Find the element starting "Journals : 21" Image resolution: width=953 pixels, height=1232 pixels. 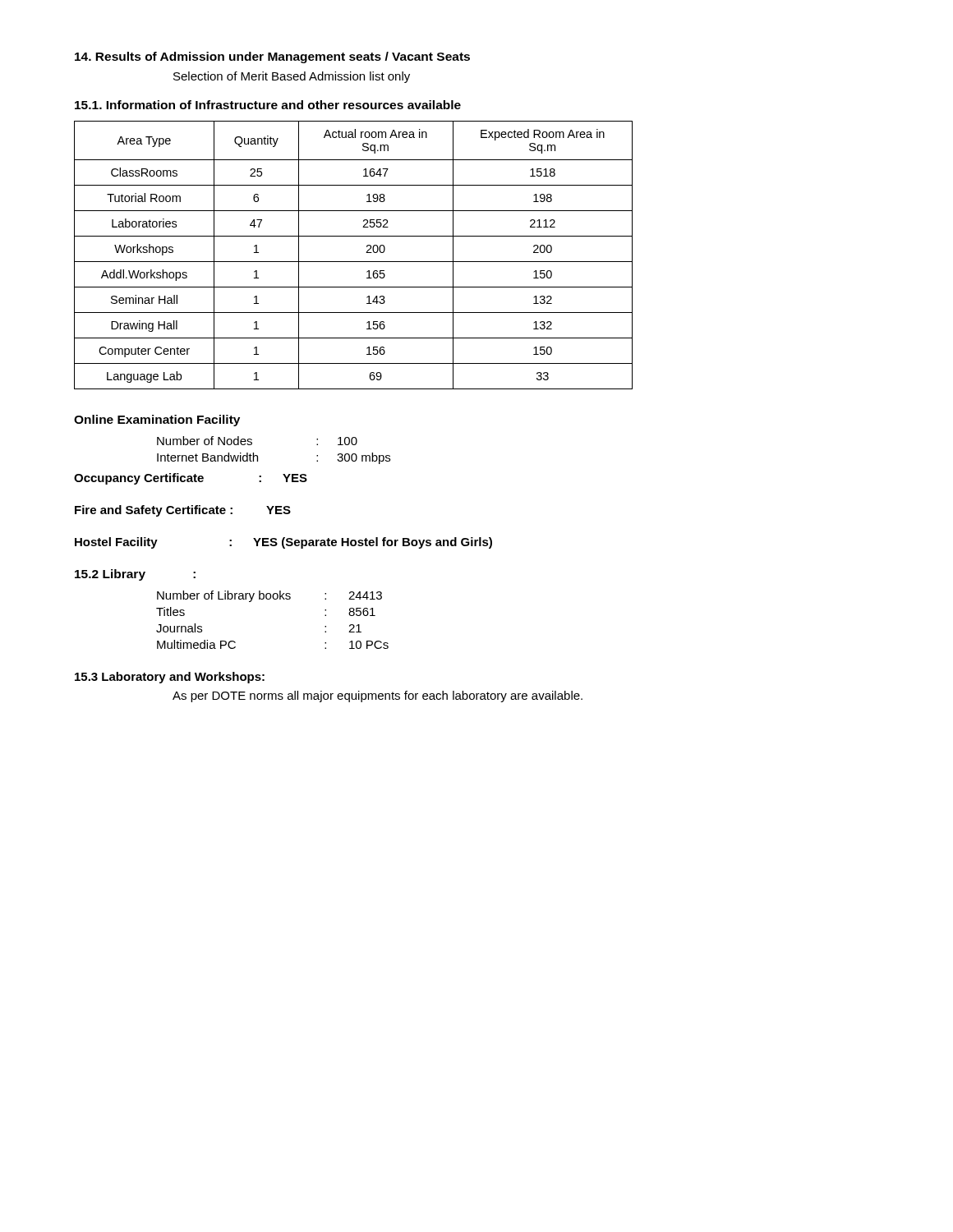tap(178, 628)
